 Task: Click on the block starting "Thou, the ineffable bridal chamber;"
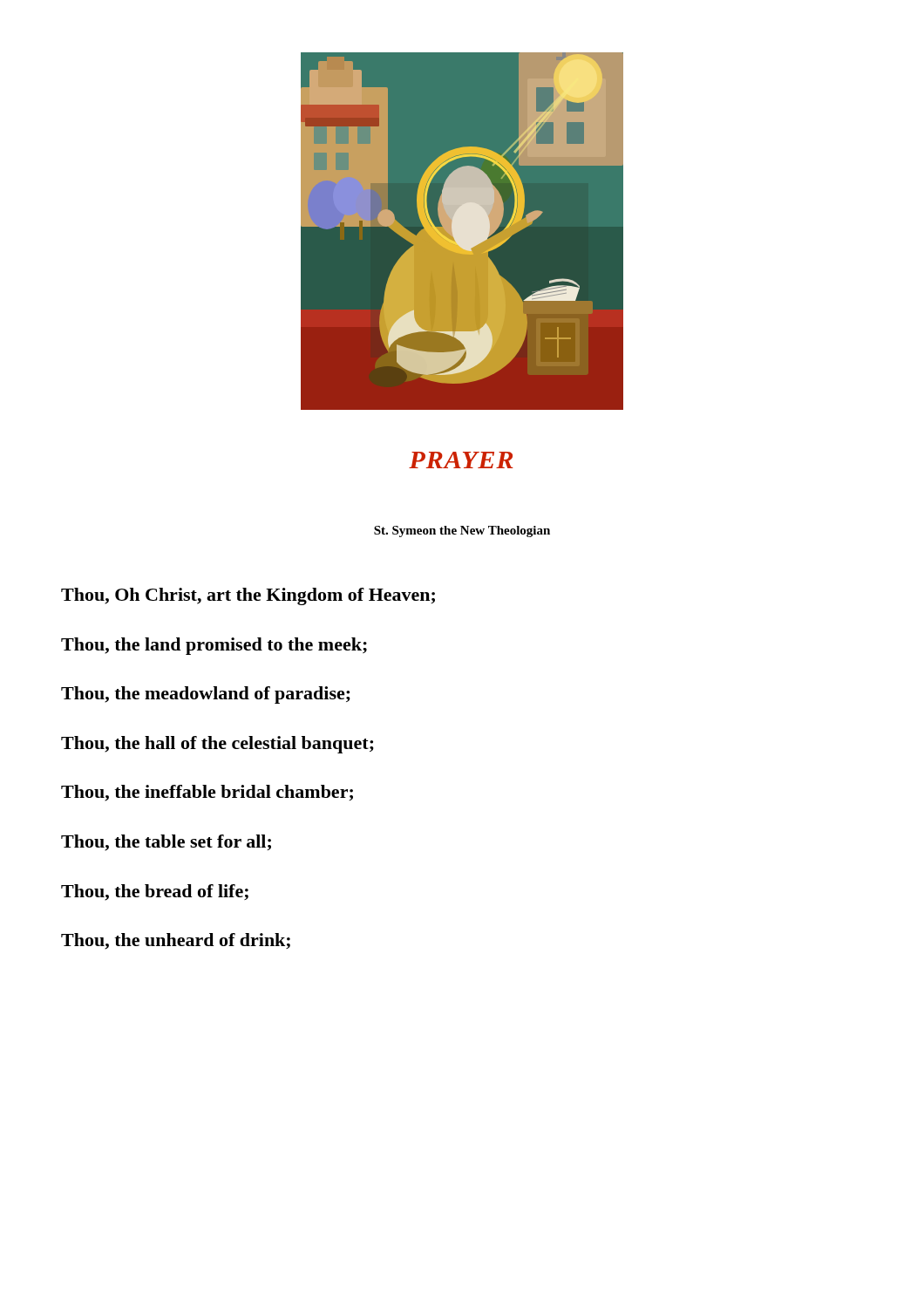coord(208,792)
